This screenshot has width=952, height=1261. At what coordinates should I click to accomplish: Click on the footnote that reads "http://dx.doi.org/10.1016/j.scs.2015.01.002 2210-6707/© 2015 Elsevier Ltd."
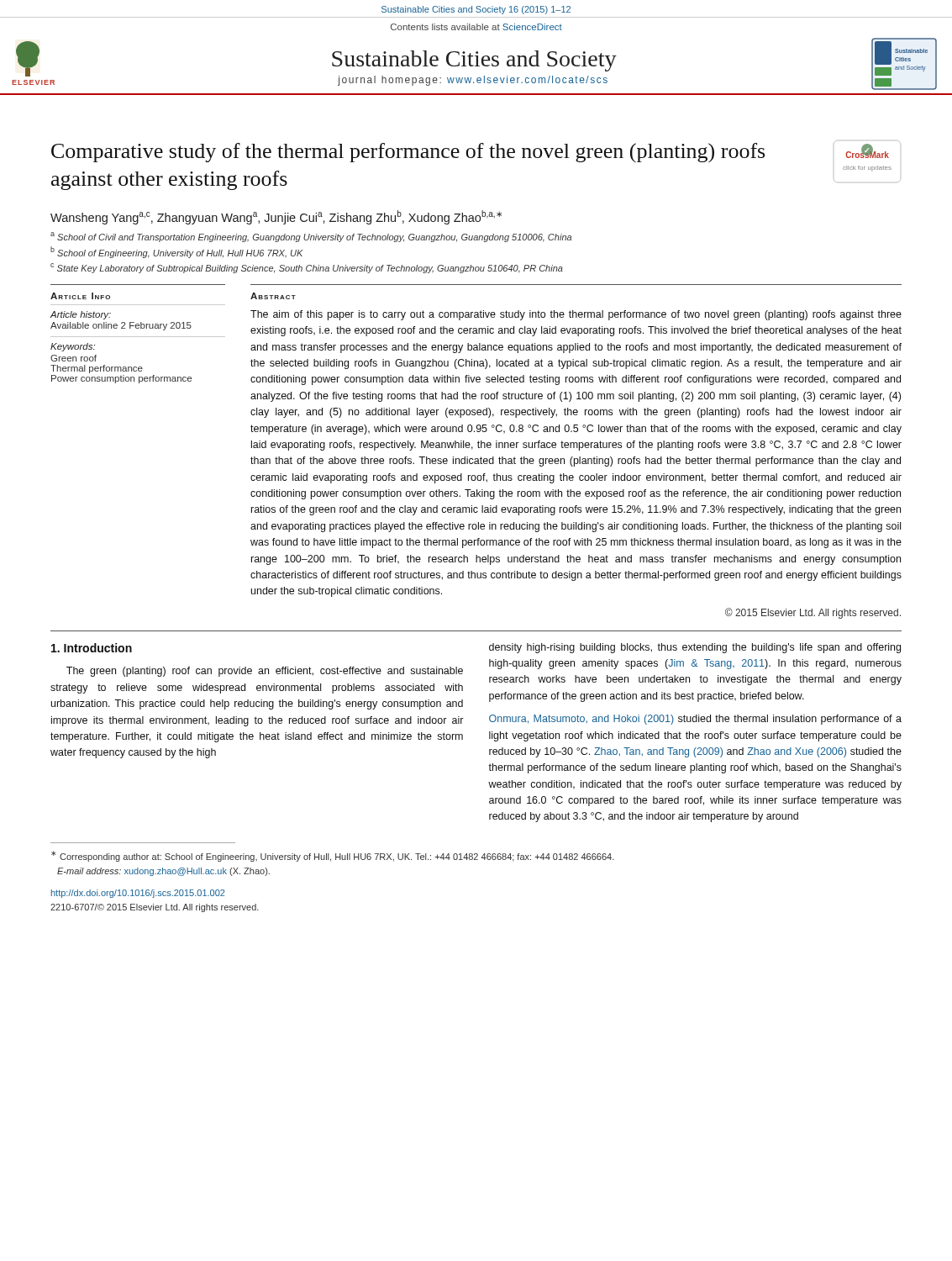point(155,900)
